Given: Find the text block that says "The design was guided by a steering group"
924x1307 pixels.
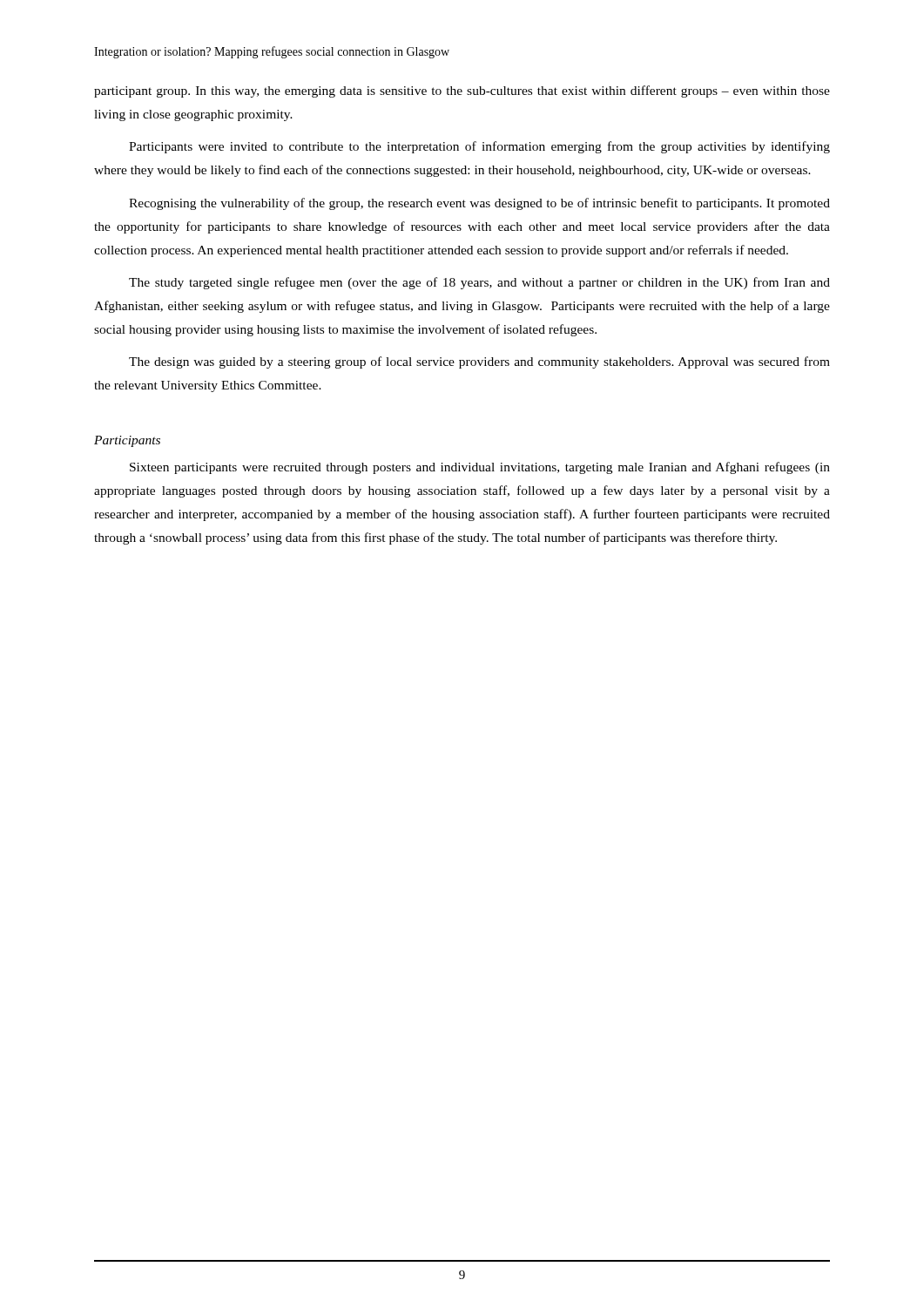Looking at the screenshot, I should tap(462, 373).
